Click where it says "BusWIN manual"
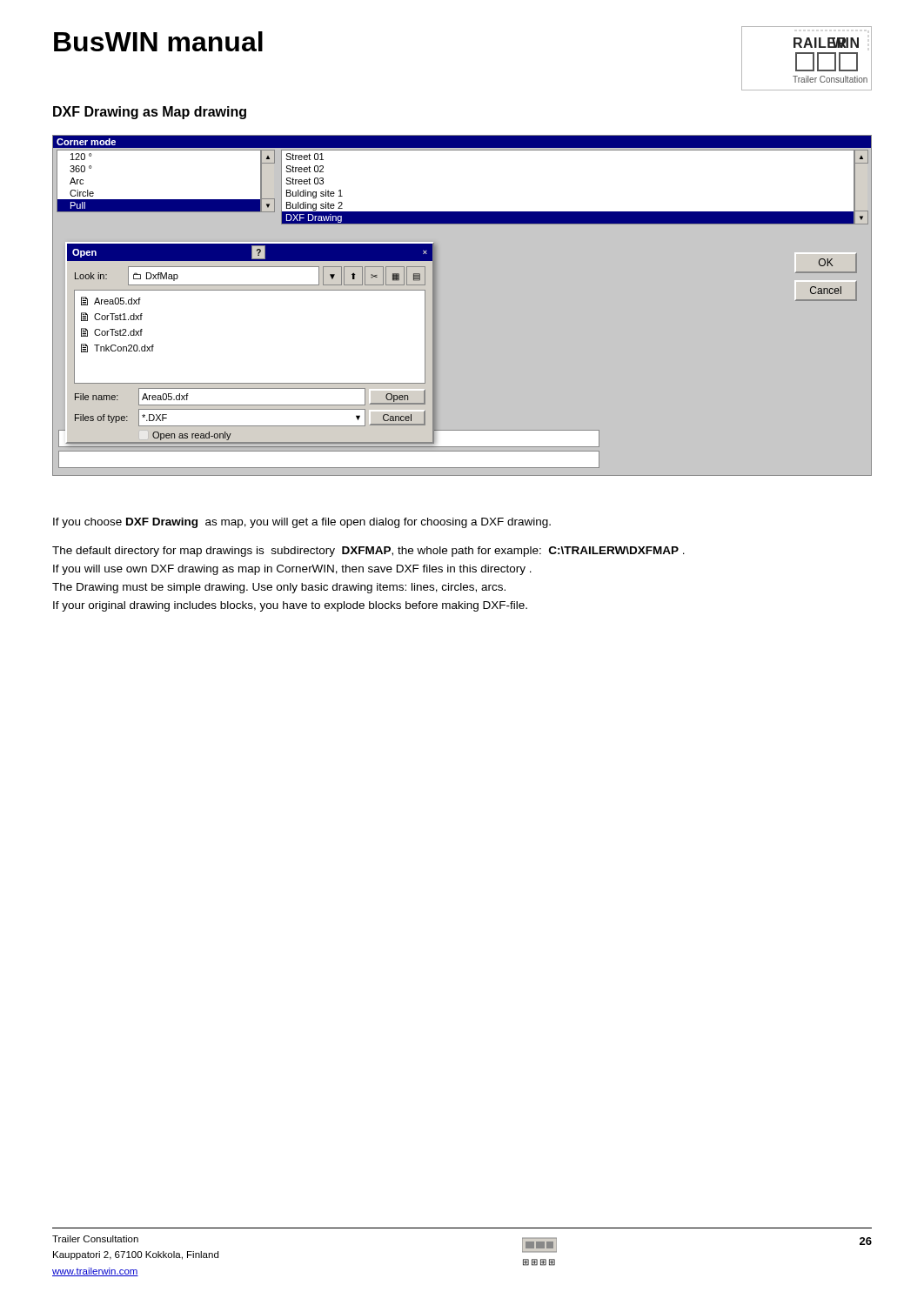Image resolution: width=924 pixels, height=1305 pixels. [x=158, y=42]
